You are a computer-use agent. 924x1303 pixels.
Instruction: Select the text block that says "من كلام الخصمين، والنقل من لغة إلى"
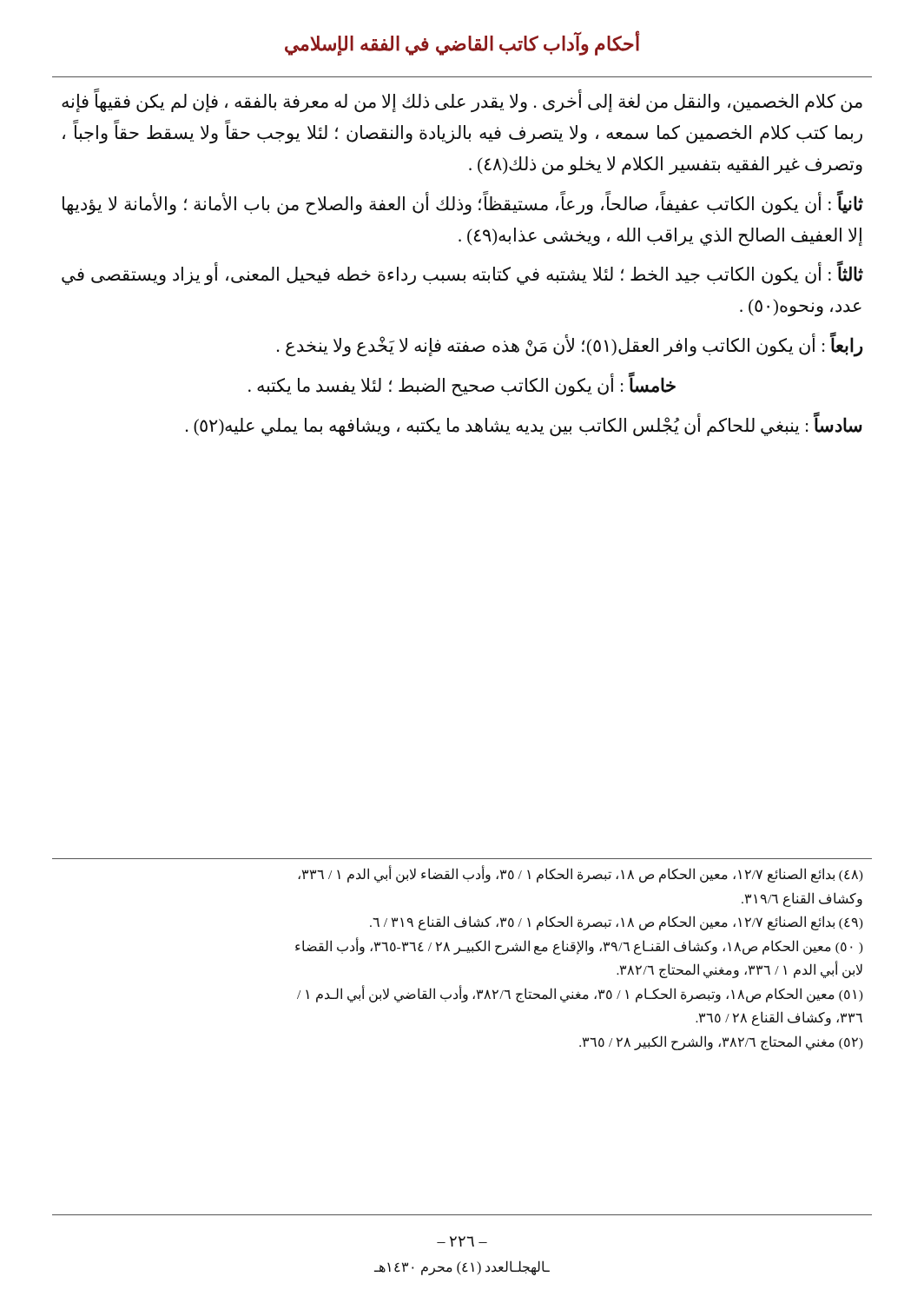point(462,134)
